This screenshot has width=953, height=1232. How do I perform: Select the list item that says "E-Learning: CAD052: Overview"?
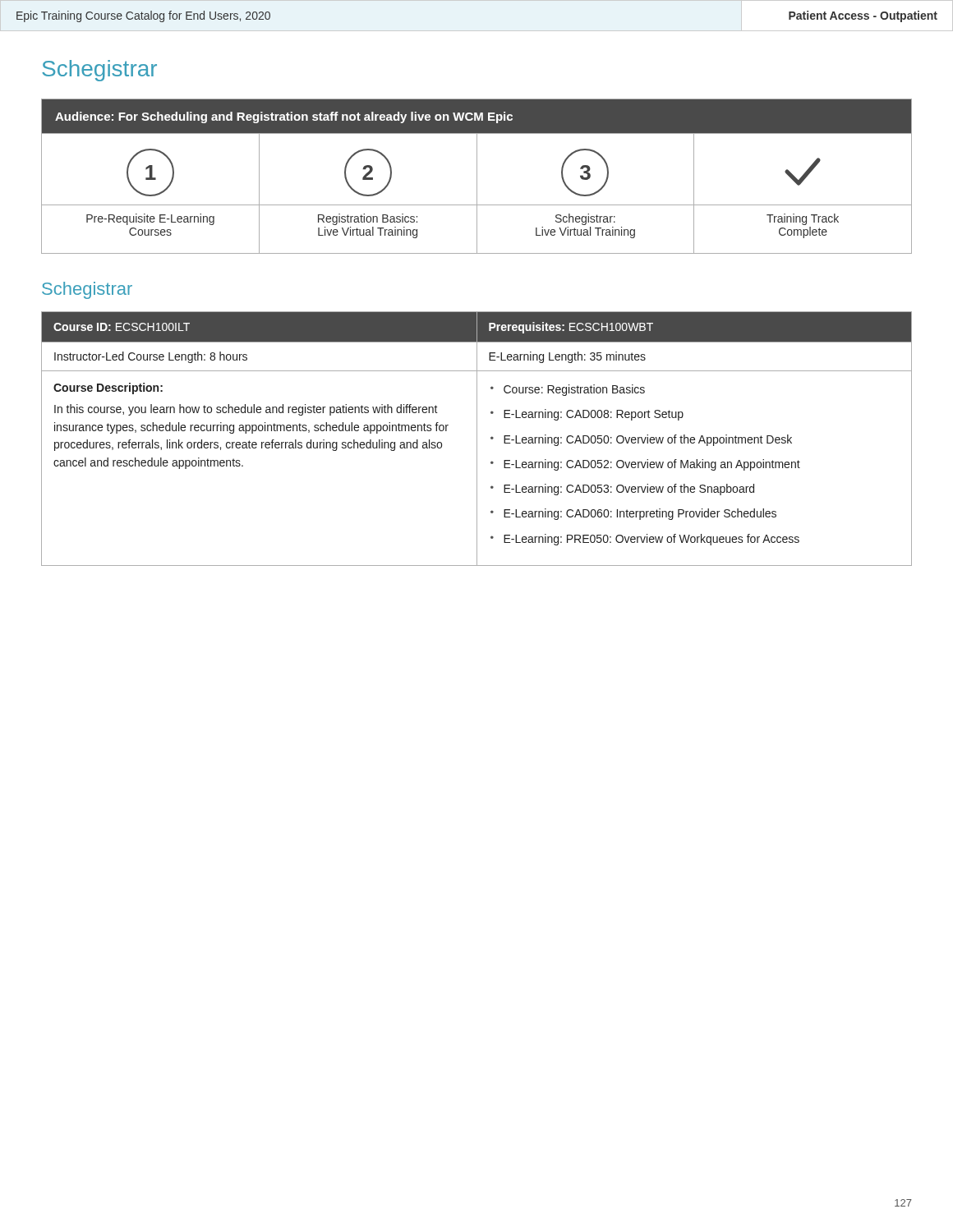click(652, 464)
